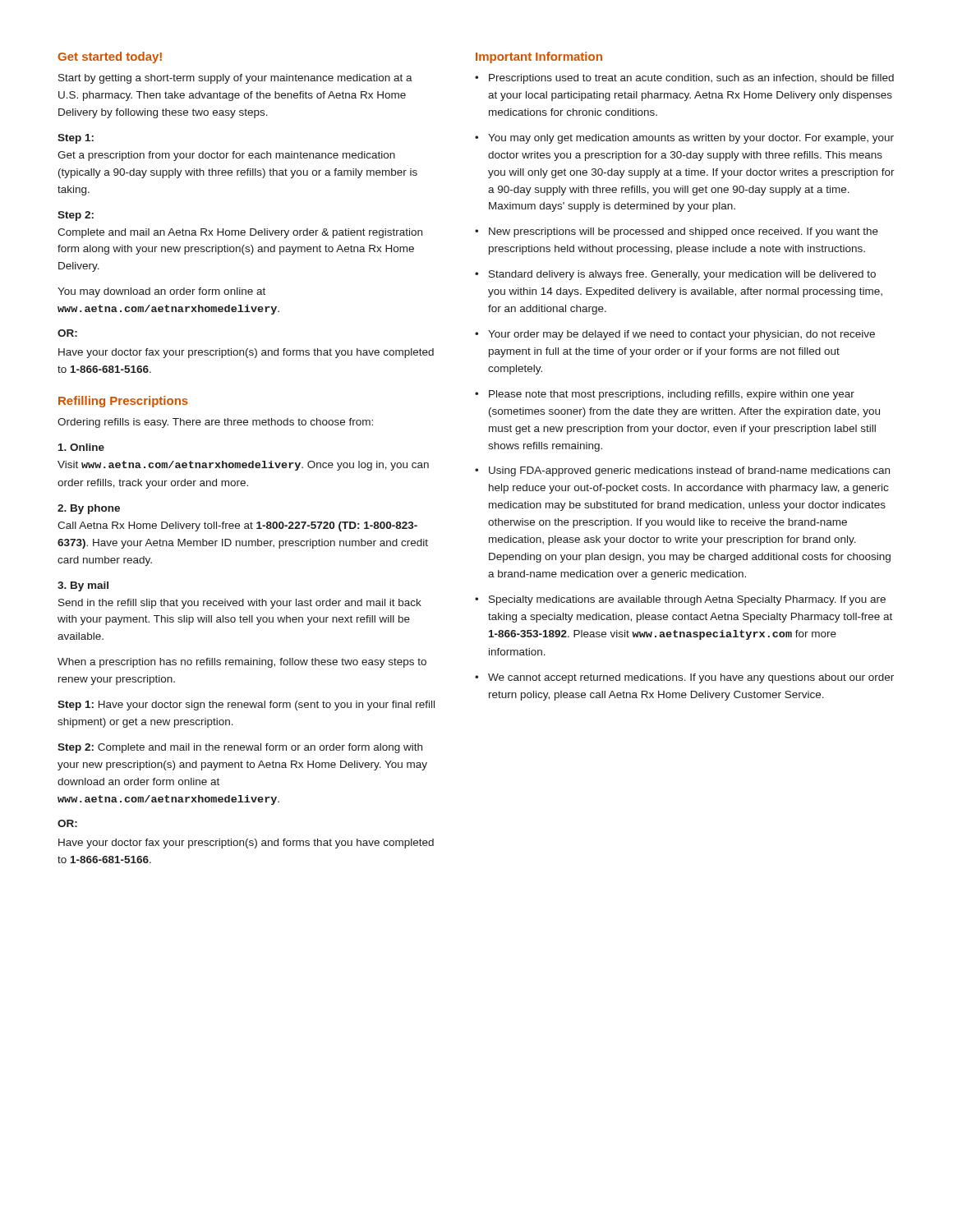Locate the block starting "Get a prescription from"

click(x=237, y=172)
